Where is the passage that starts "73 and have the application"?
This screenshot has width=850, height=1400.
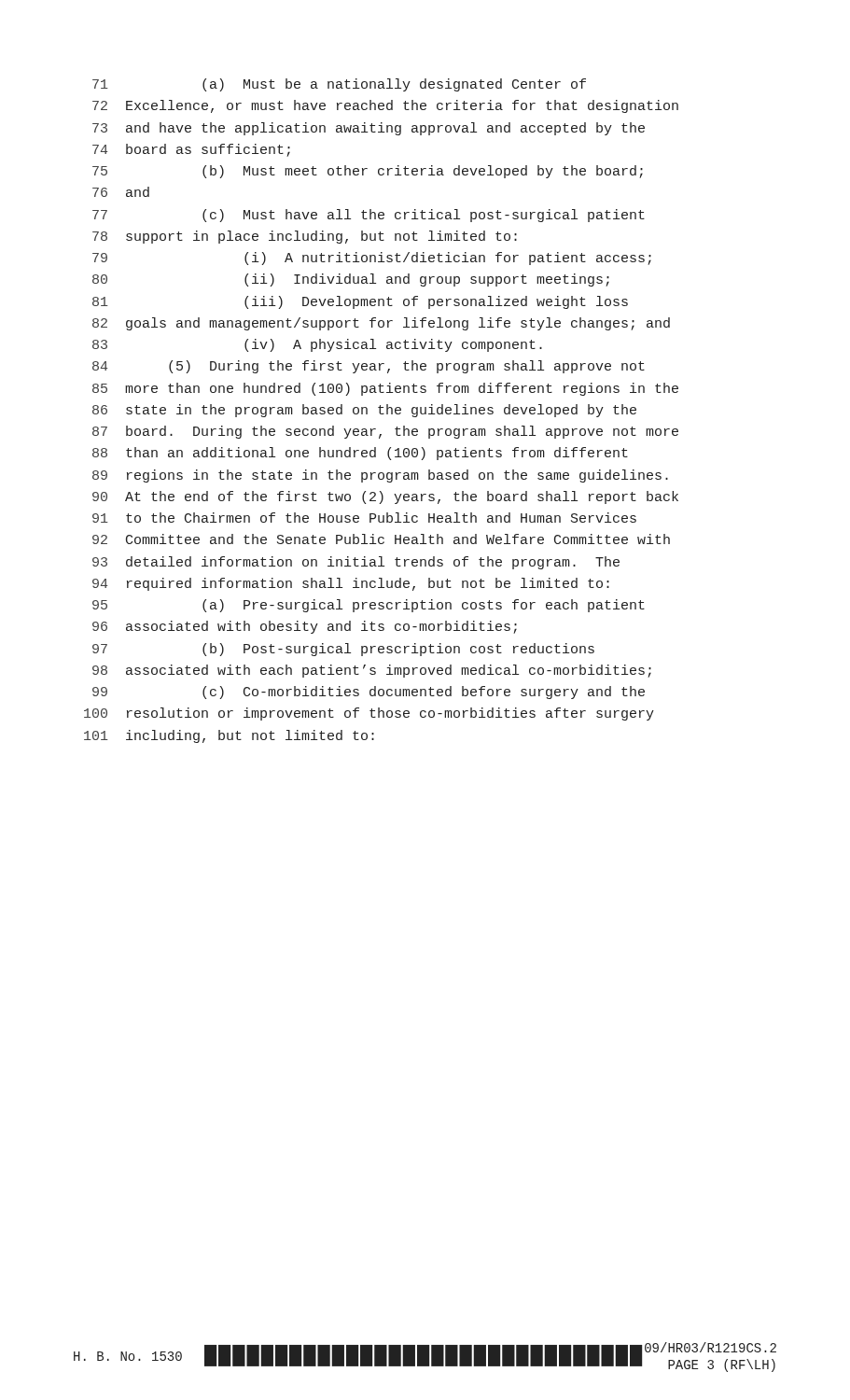click(359, 129)
